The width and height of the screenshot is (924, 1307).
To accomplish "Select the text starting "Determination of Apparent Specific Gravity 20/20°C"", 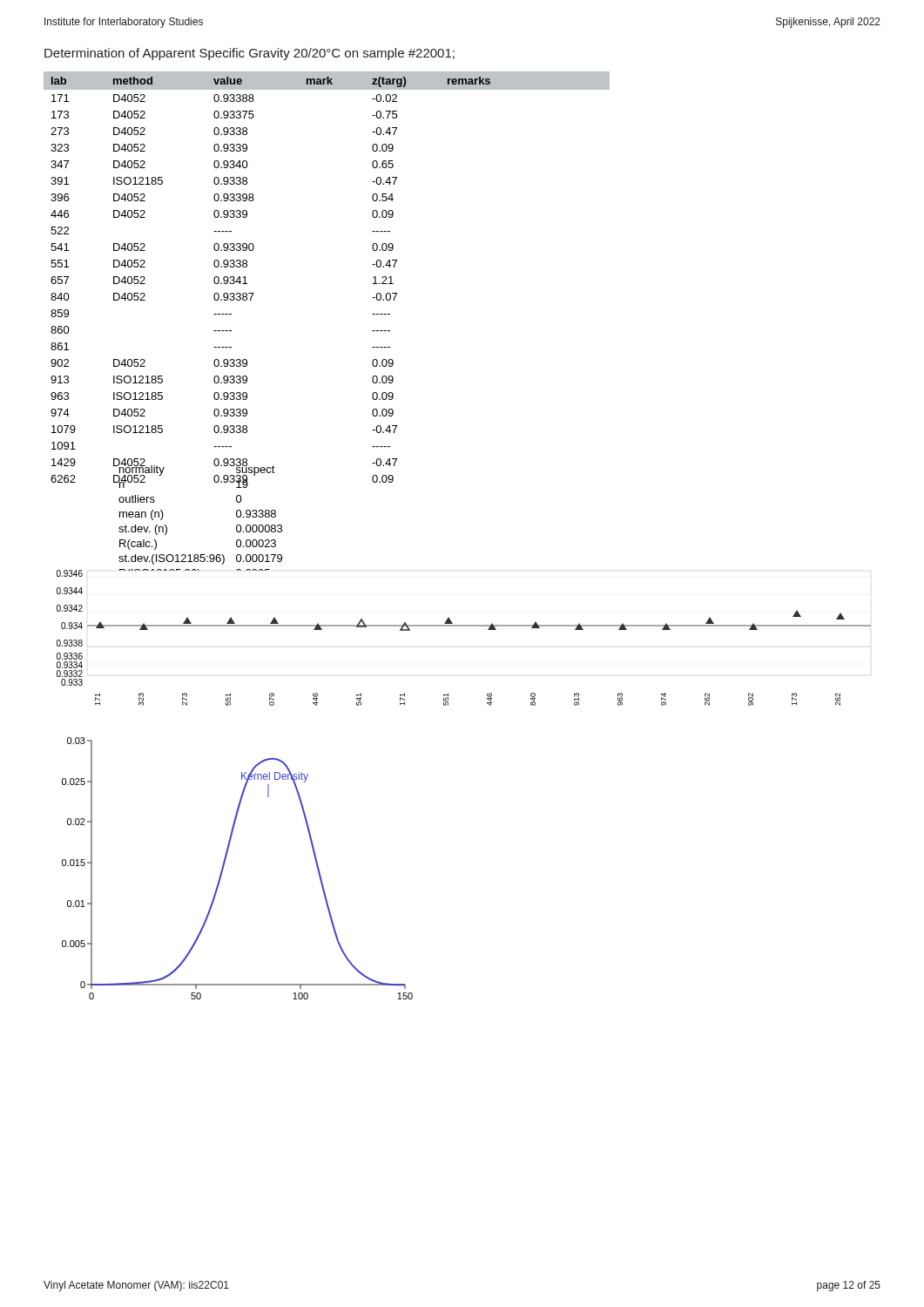I will [249, 53].
